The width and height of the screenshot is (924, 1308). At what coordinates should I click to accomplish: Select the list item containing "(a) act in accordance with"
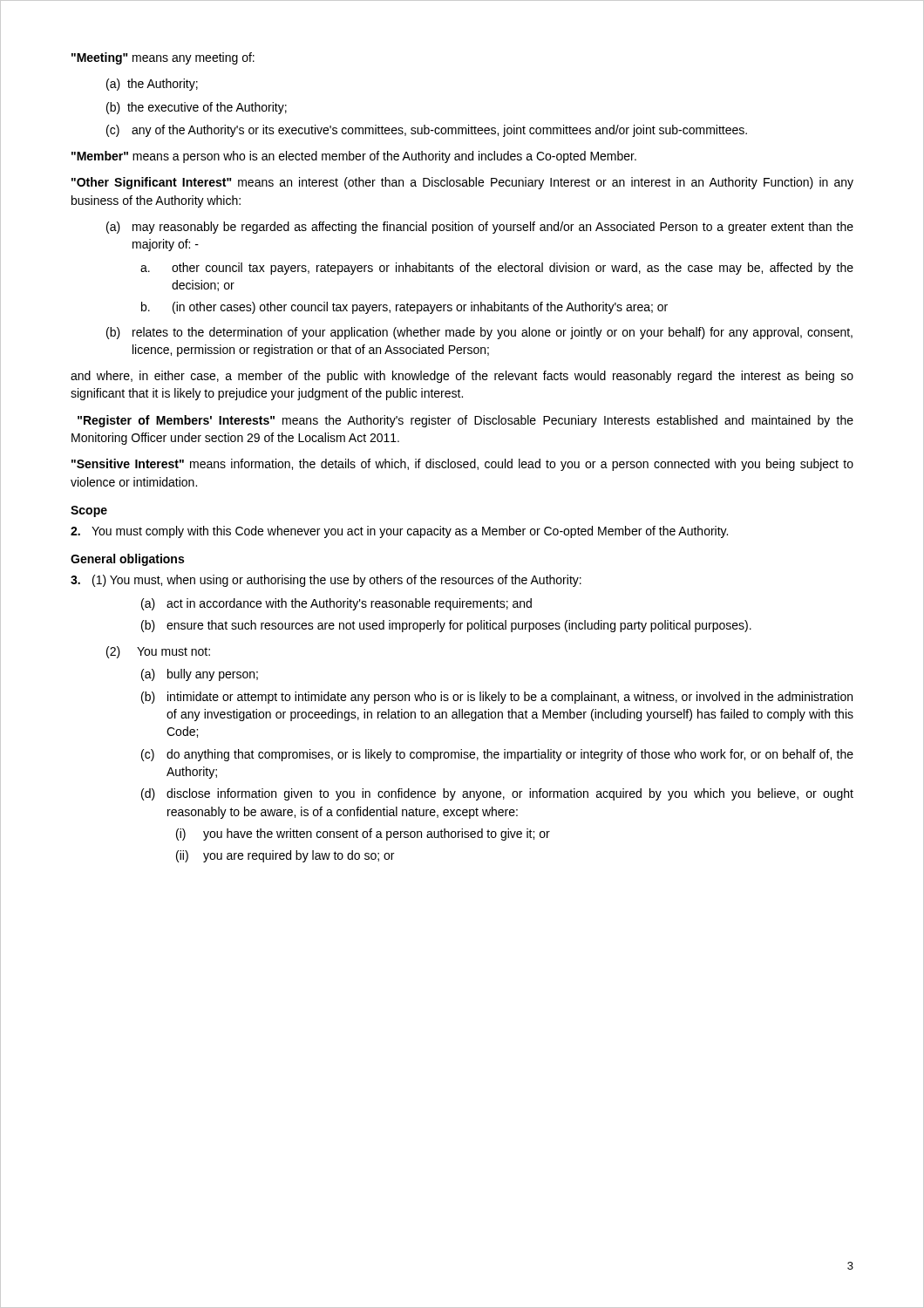[336, 603]
